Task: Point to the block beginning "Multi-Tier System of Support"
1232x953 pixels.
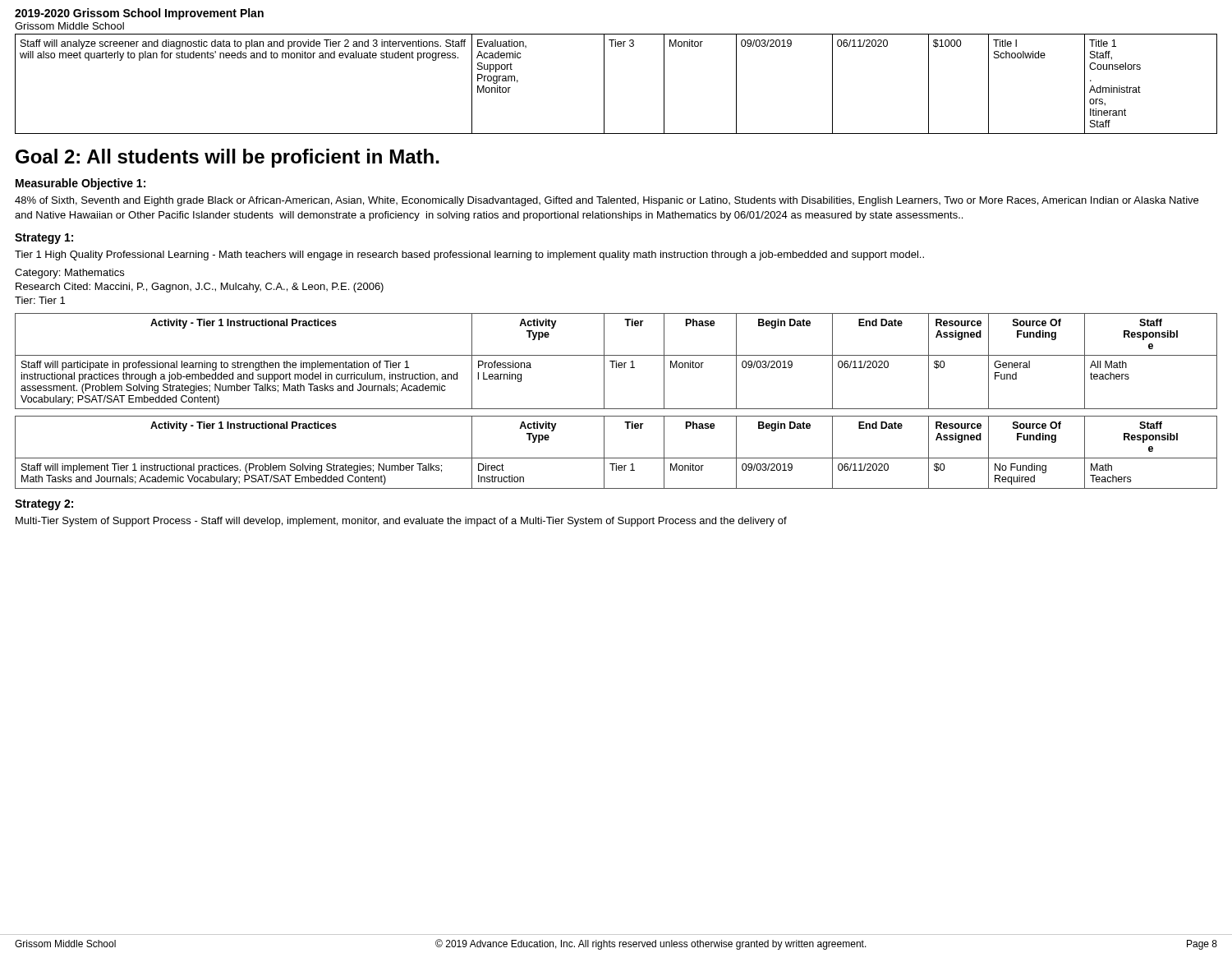Action: [401, 520]
